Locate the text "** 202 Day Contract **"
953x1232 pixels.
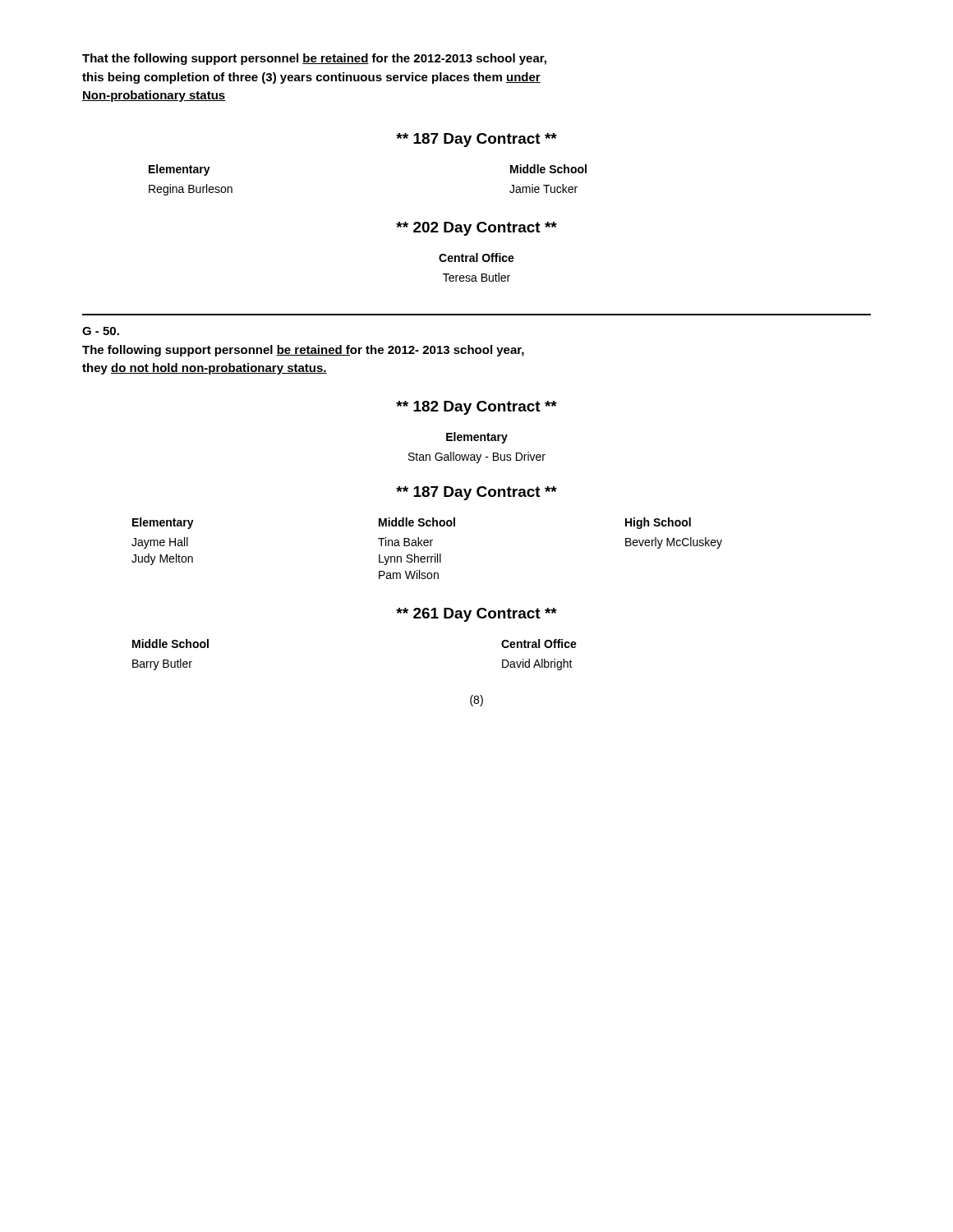tap(476, 227)
